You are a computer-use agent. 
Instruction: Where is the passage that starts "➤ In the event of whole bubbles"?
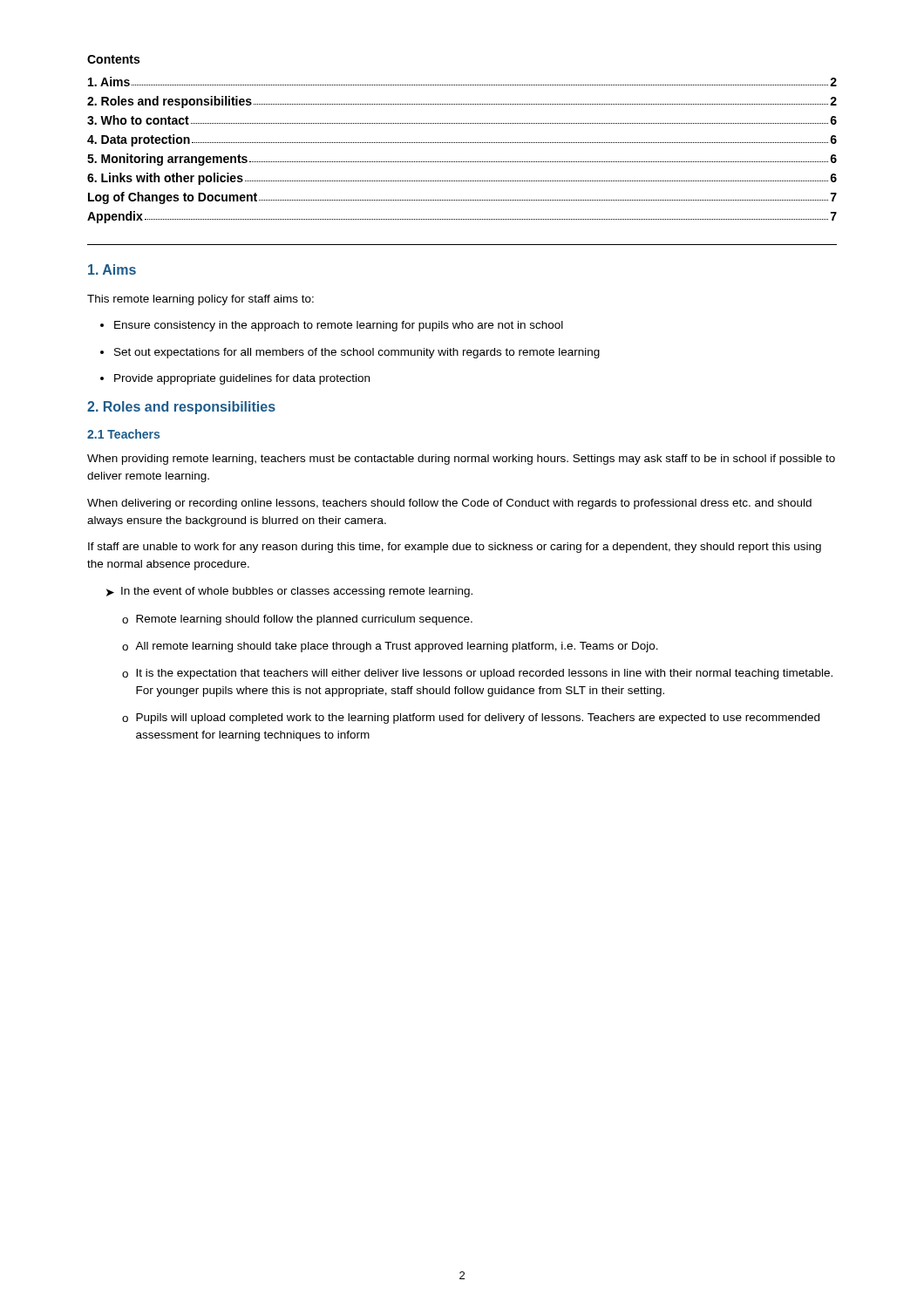[x=471, y=592]
